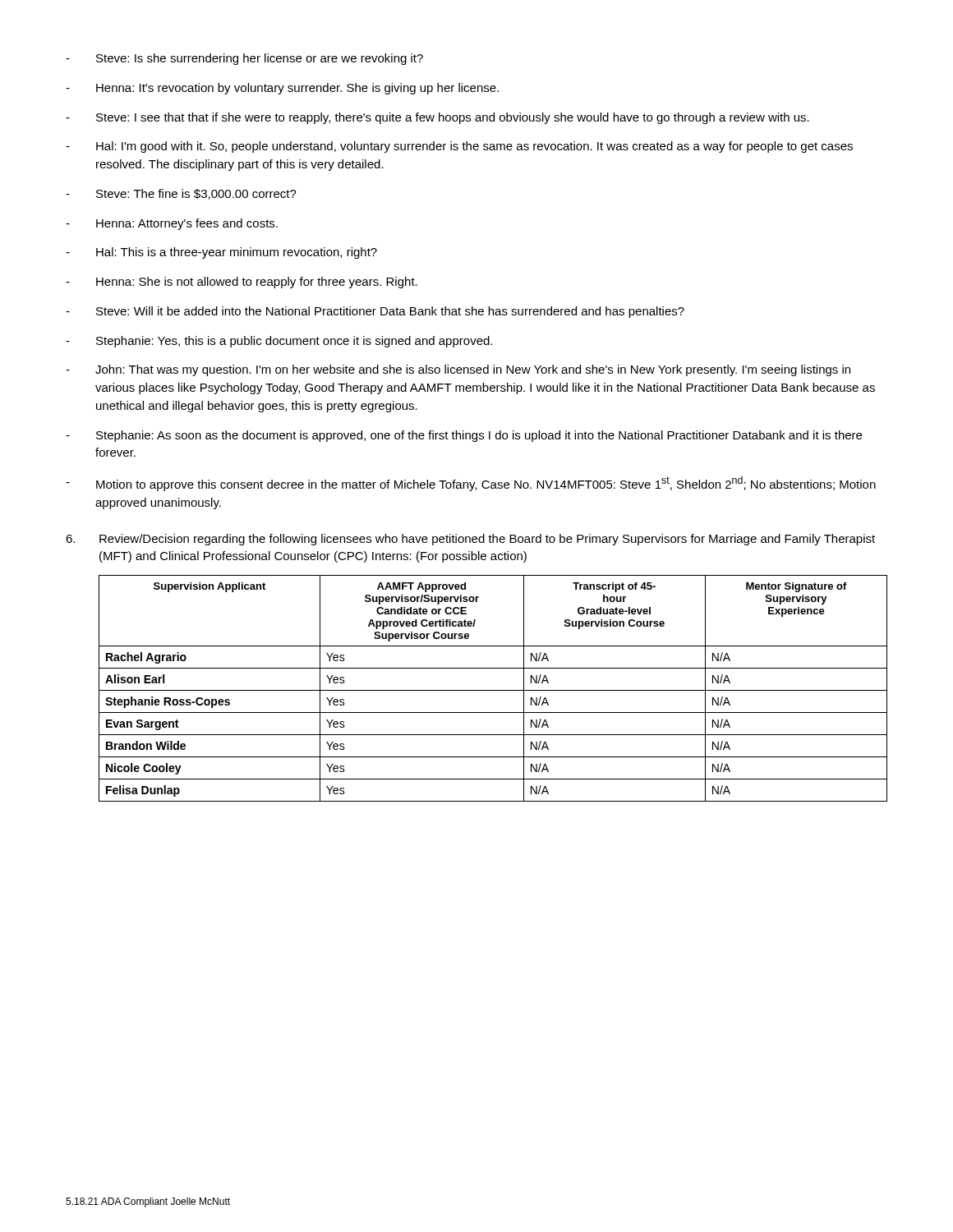The height and width of the screenshot is (1232, 953).
Task: Select the list item that says "- Stephanie: As soon as the document is"
Action: coord(476,444)
